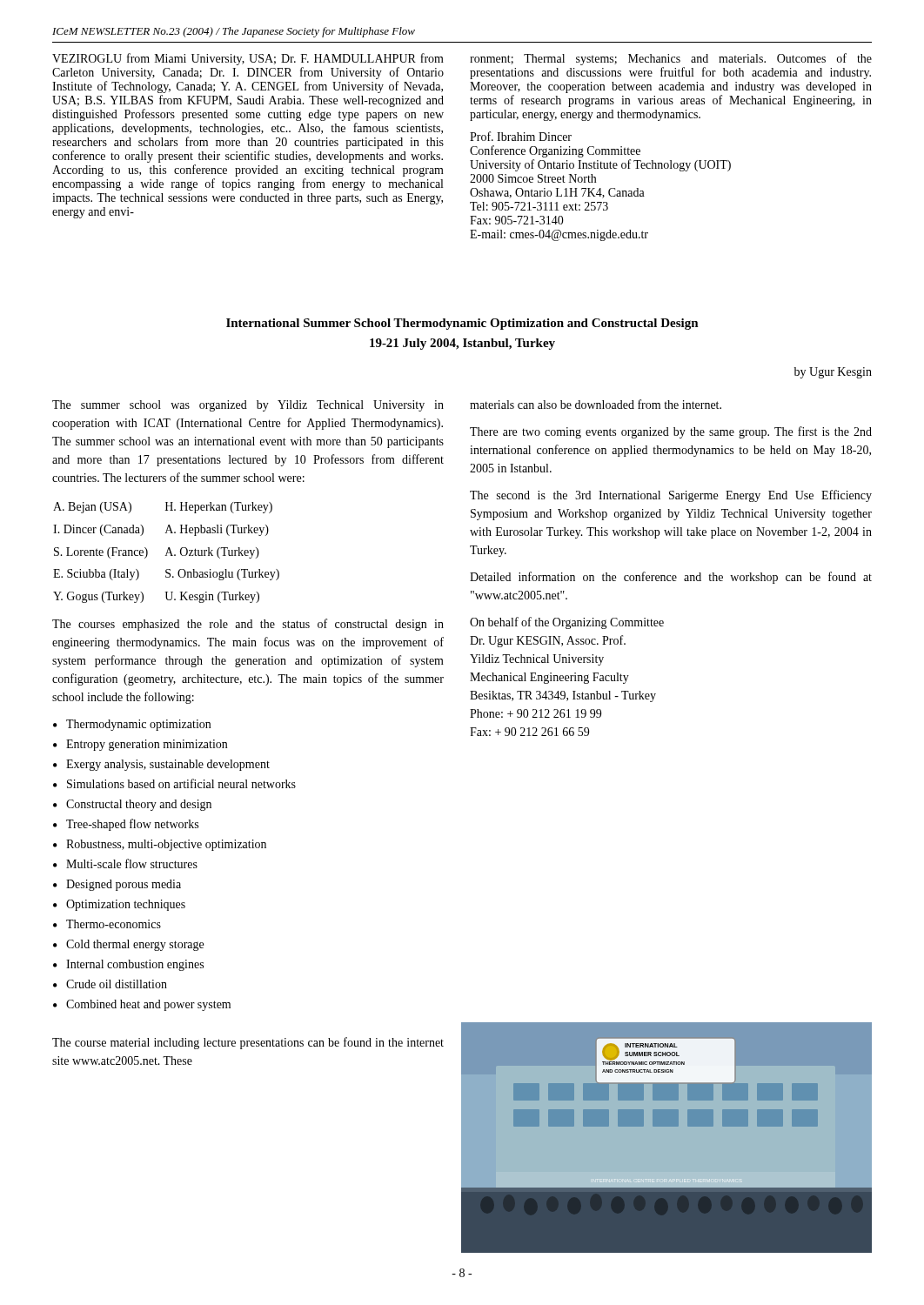Image resolution: width=924 pixels, height=1305 pixels.
Task: Select the passage starting "ronment; Thermal systems; Mechanics and materials."
Action: click(671, 59)
